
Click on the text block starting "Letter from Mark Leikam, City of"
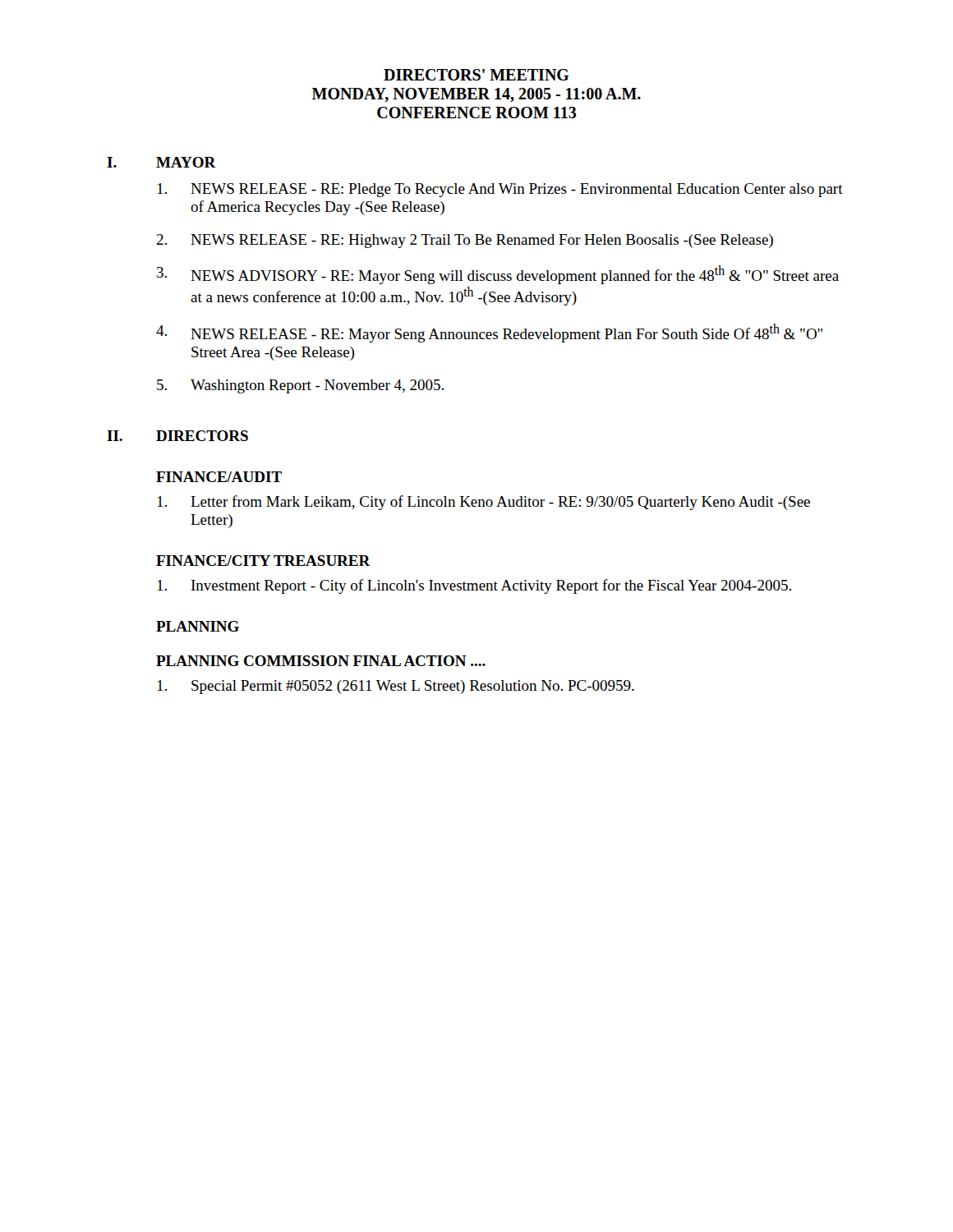coord(501,511)
